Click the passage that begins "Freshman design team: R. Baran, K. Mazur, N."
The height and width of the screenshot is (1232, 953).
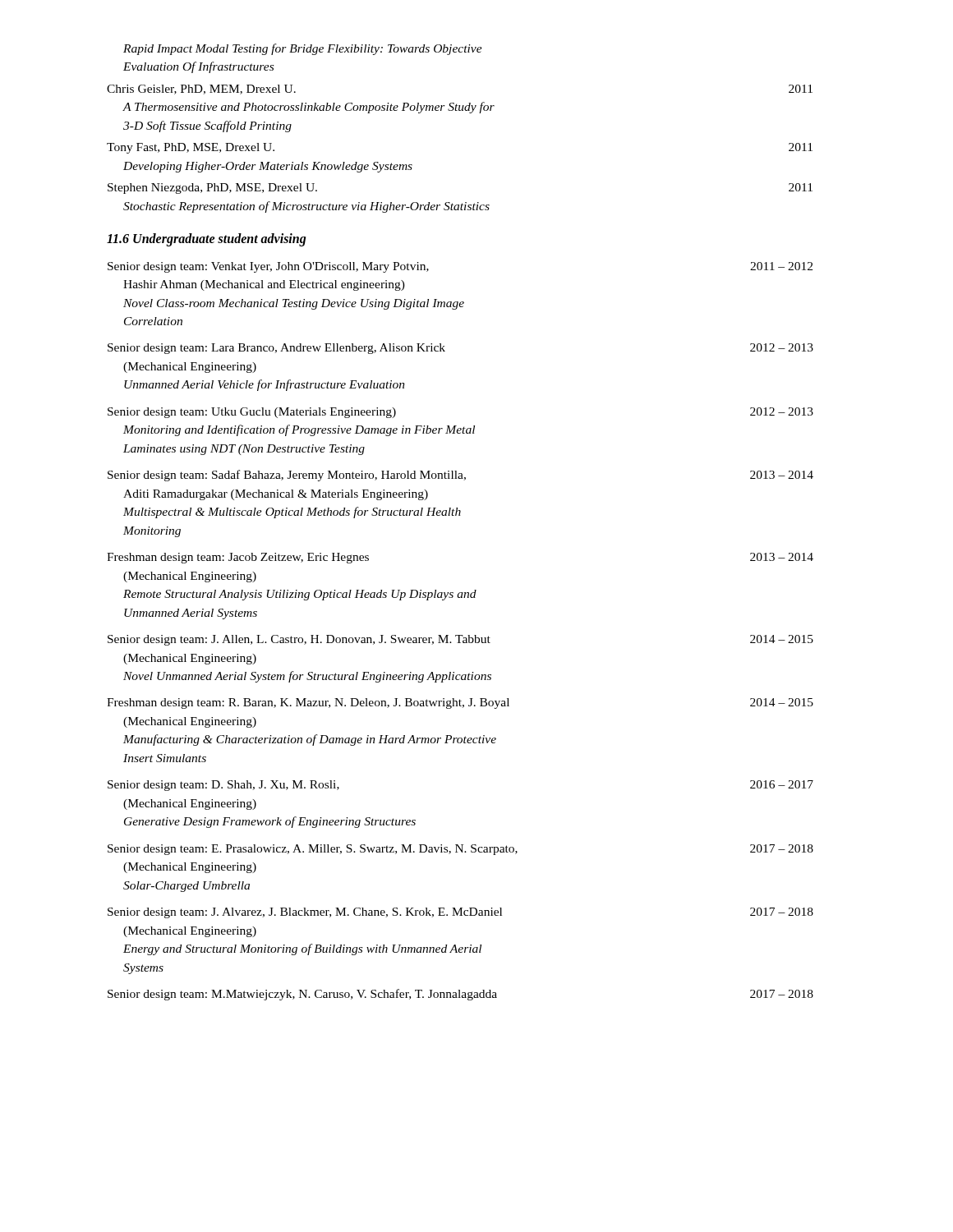(460, 731)
